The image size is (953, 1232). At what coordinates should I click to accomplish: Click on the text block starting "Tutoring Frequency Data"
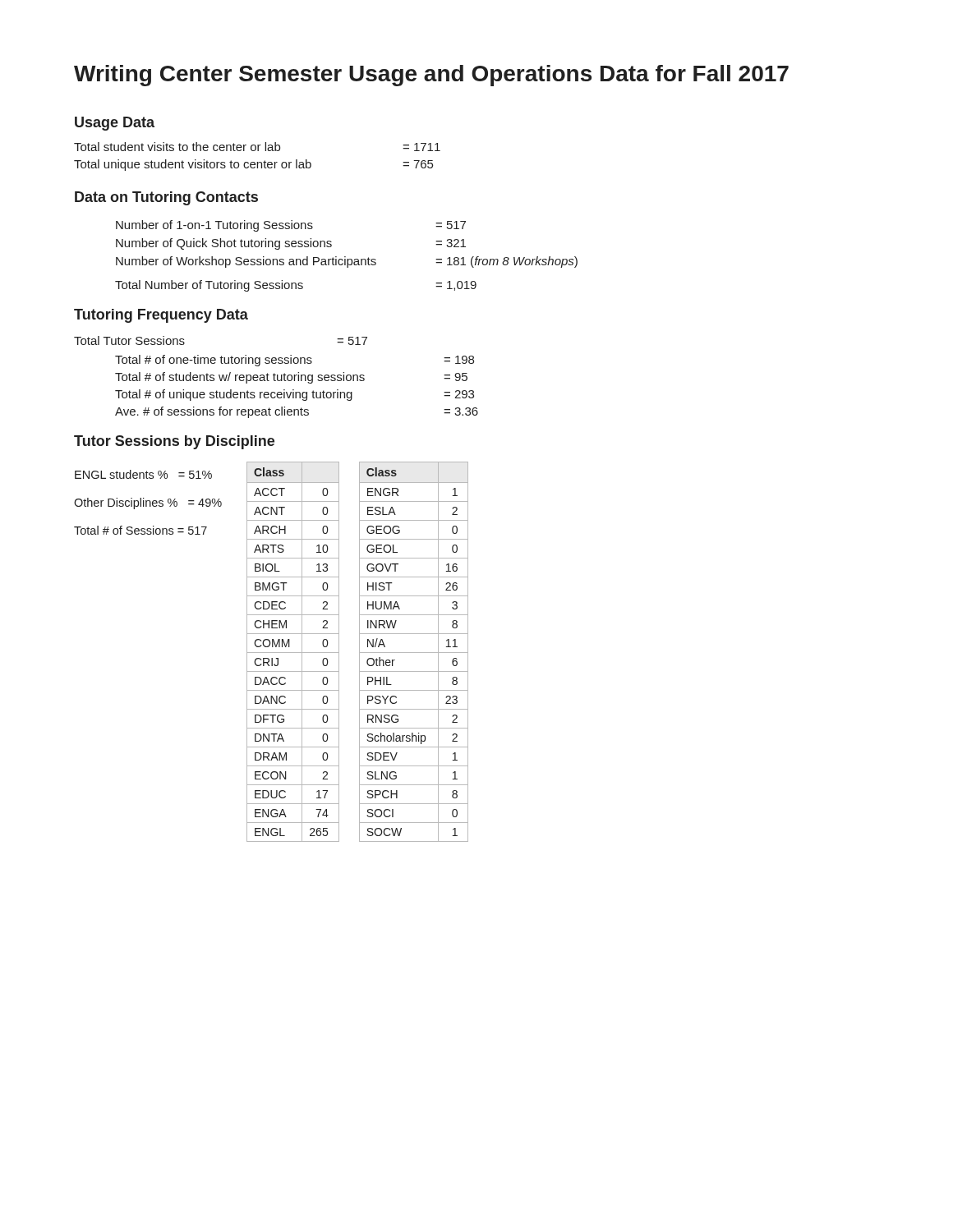[x=161, y=315]
